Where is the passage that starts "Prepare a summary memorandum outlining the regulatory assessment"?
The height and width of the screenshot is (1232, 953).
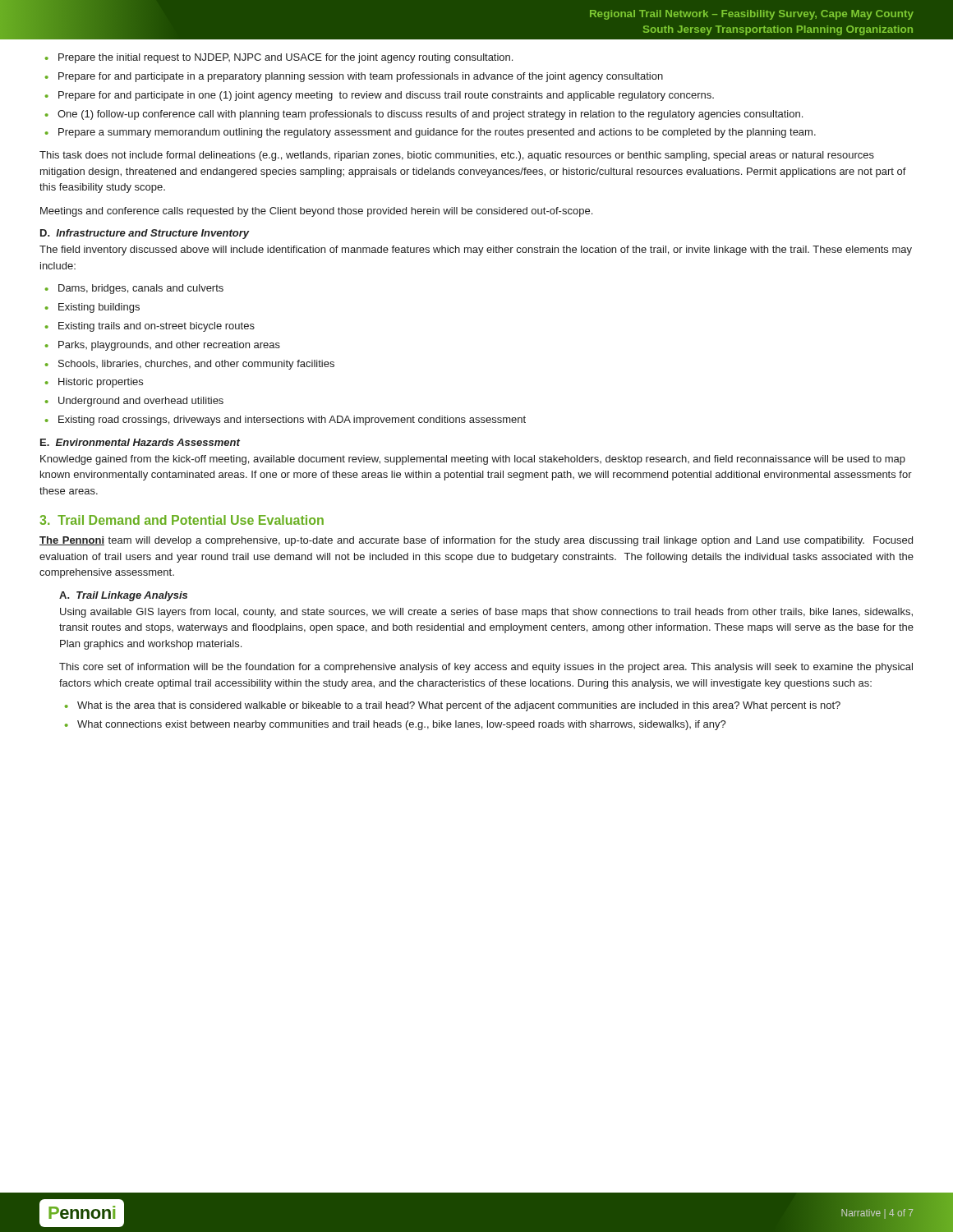437,132
